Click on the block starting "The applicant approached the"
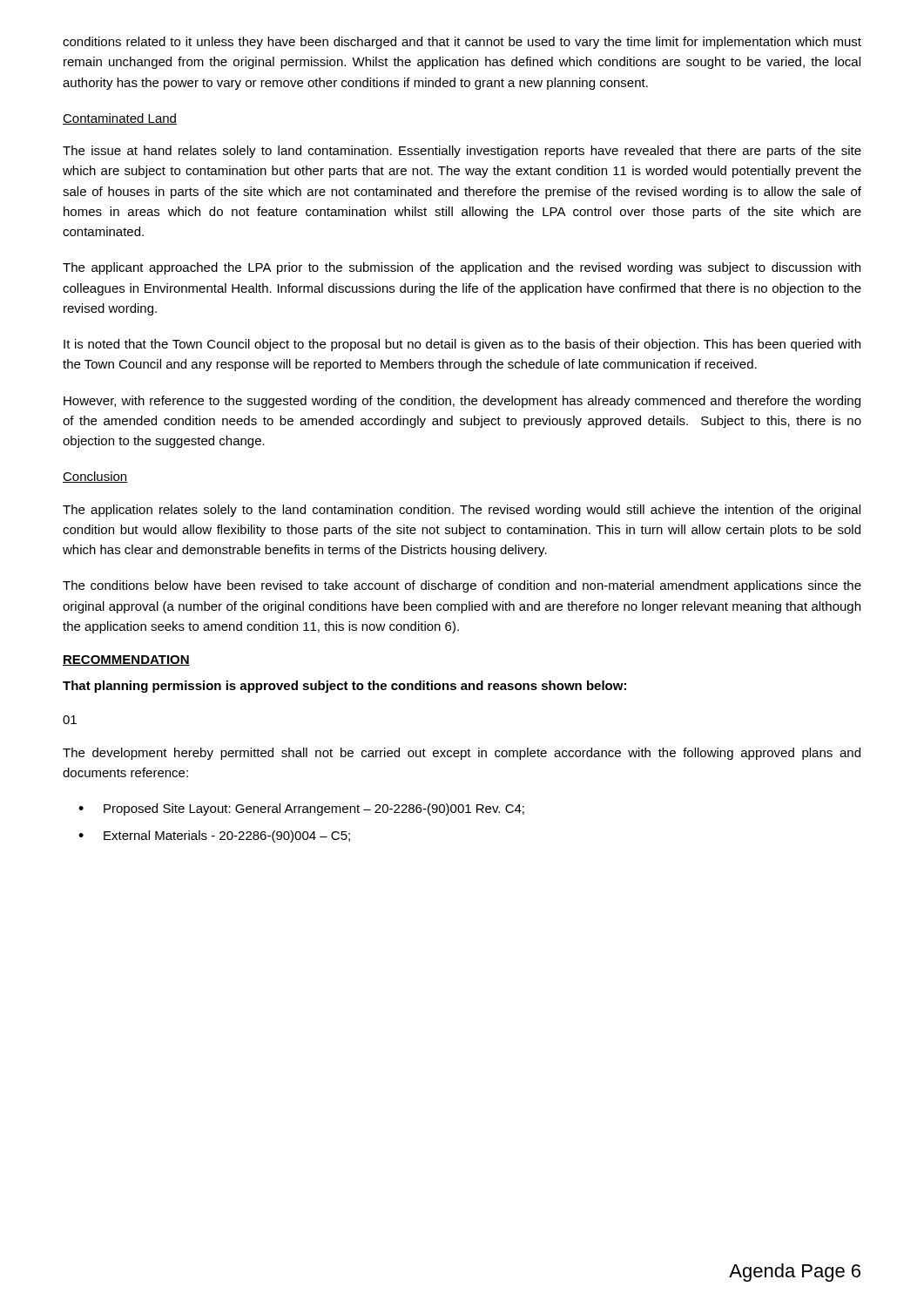The image size is (924, 1307). pyautogui.click(x=462, y=288)
